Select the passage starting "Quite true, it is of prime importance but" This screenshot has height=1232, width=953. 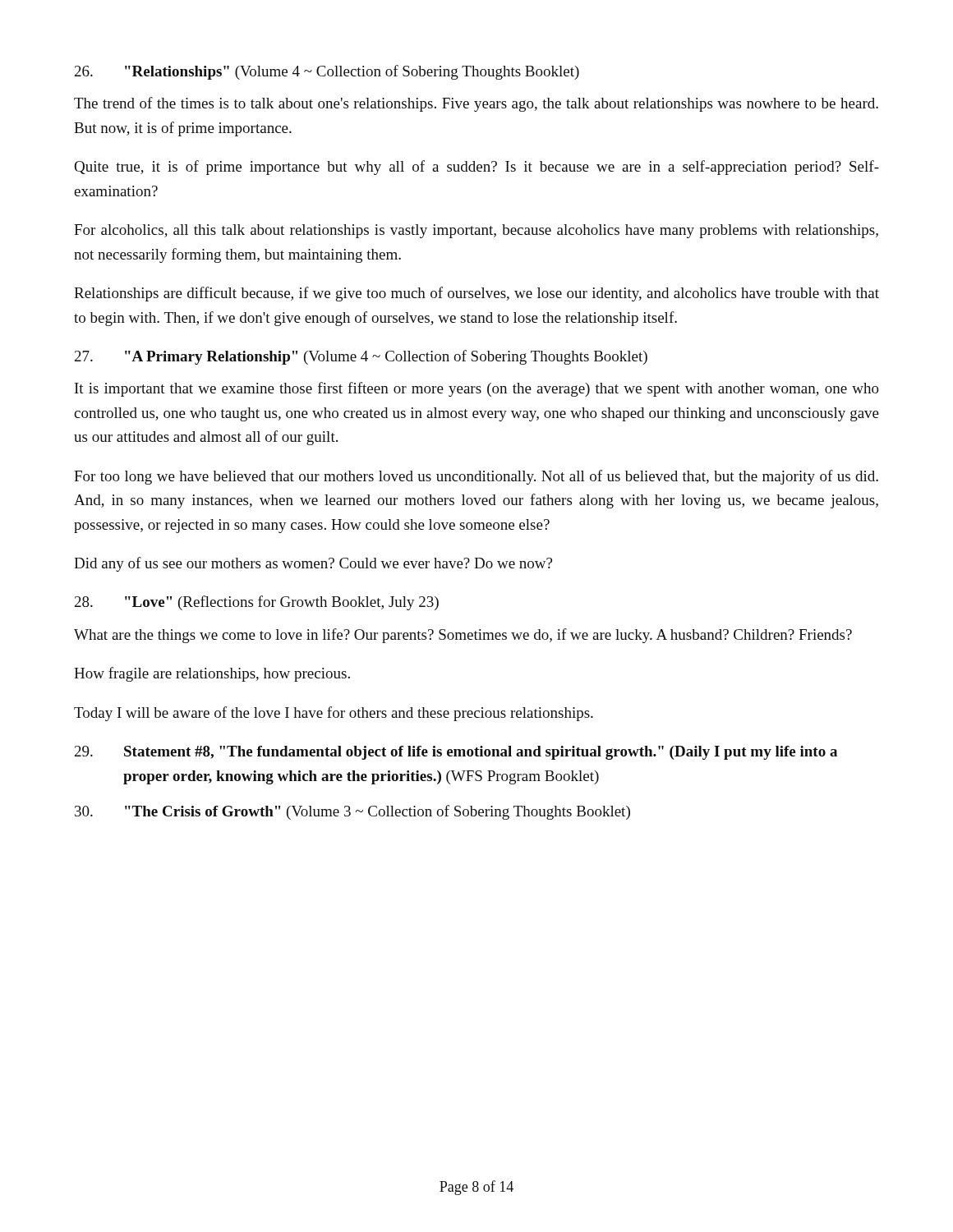click(476, 179)
